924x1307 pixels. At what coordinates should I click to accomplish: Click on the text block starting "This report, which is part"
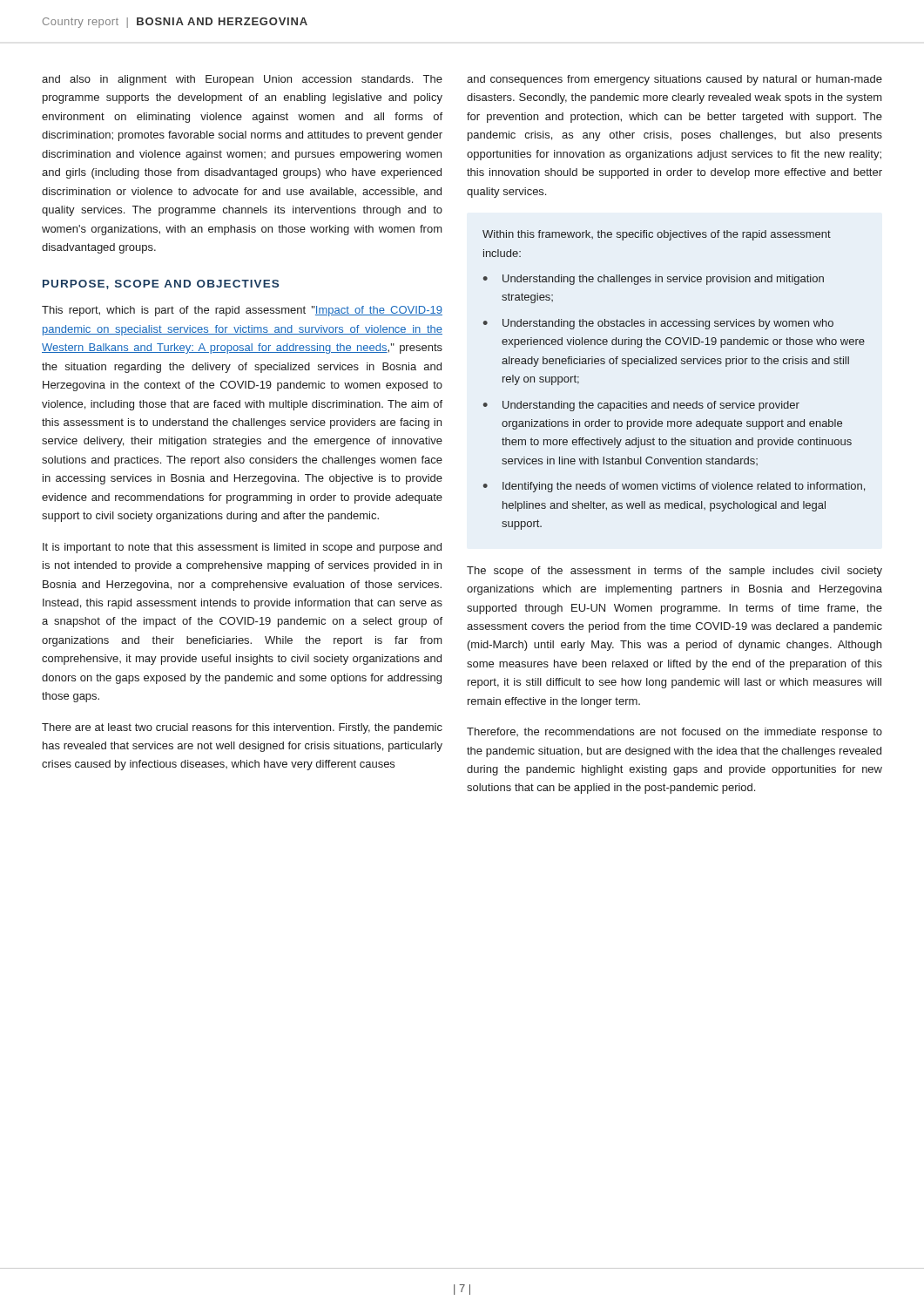click(x=242, y=413)
